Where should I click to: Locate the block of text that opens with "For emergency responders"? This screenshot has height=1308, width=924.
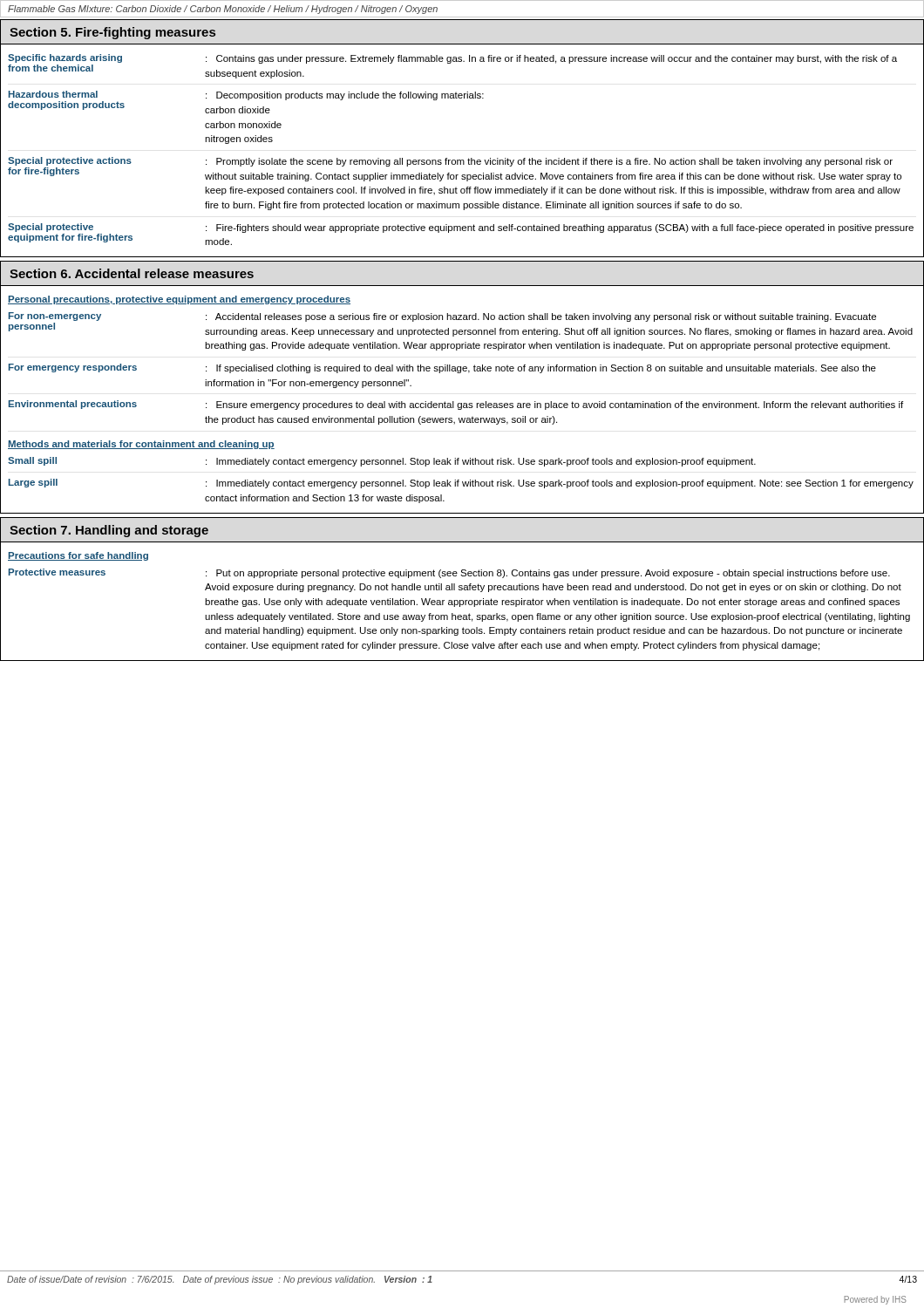[462, 376]
